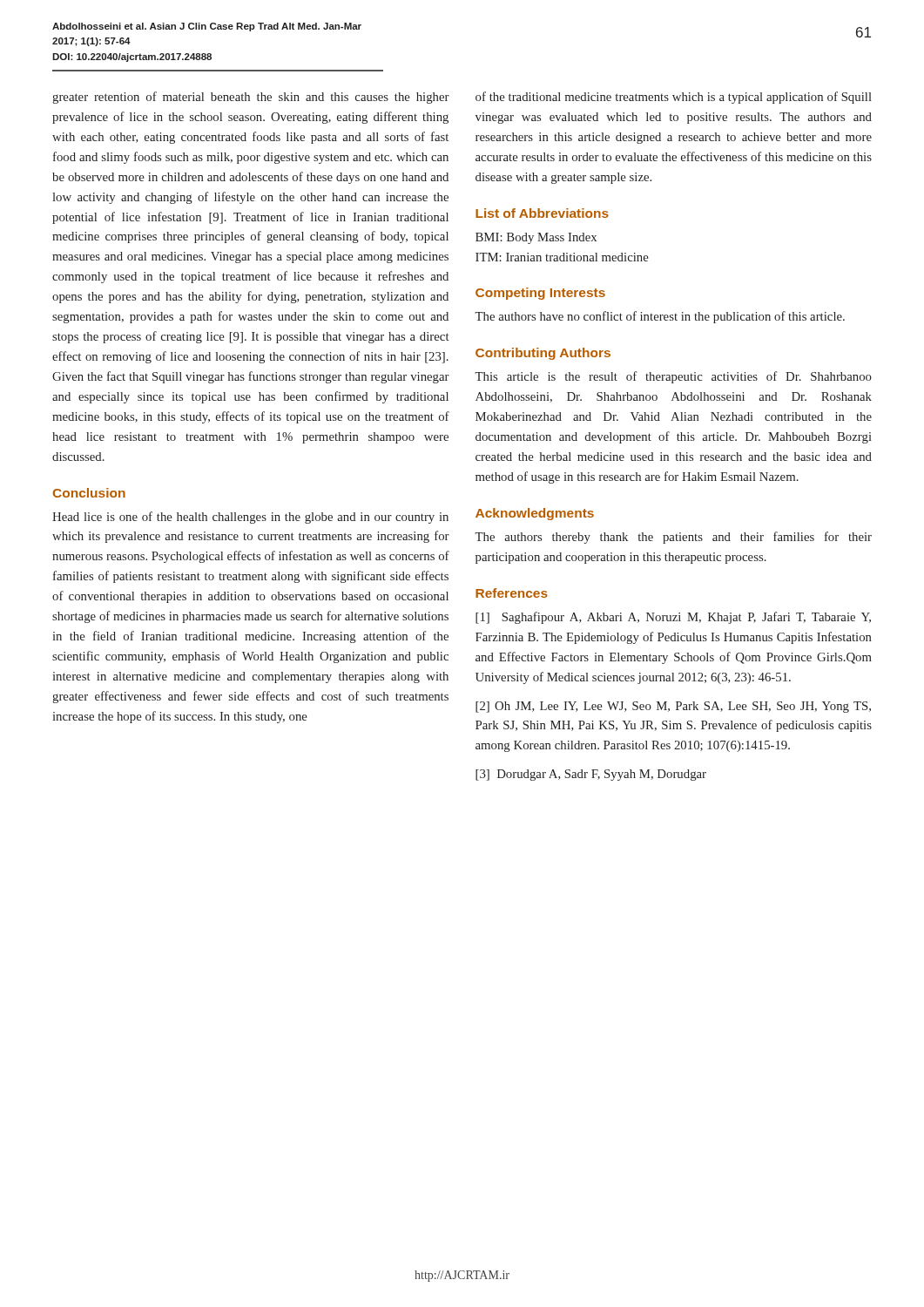Click the passage that begins "Head lice is one"
Screen dimensions: 1307x924
(251, 617)
